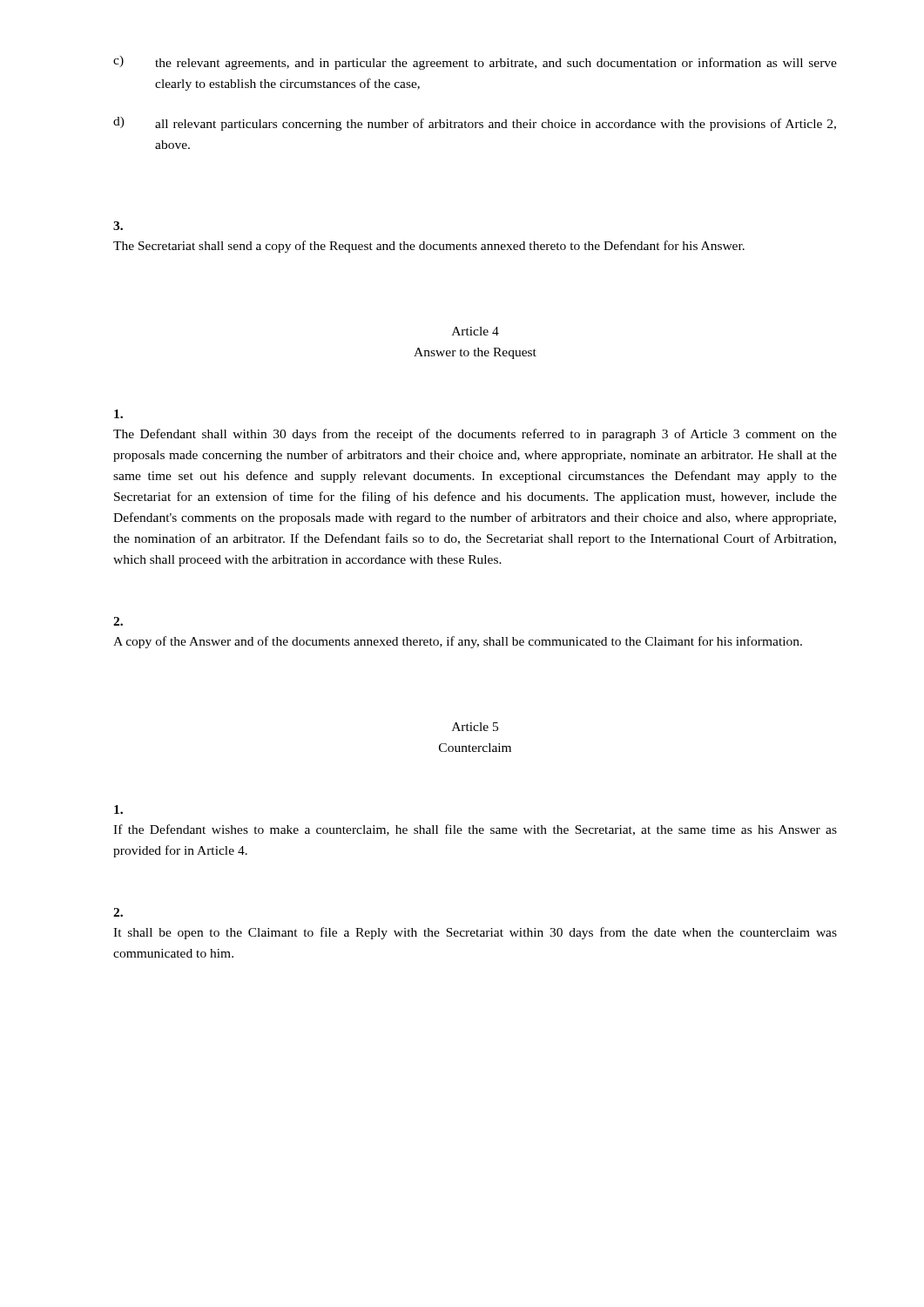Locate the passage starting "Article 4"
The height and width of the screenshot is (1307, 924).
pyautogui.click(x=475, y=331)
